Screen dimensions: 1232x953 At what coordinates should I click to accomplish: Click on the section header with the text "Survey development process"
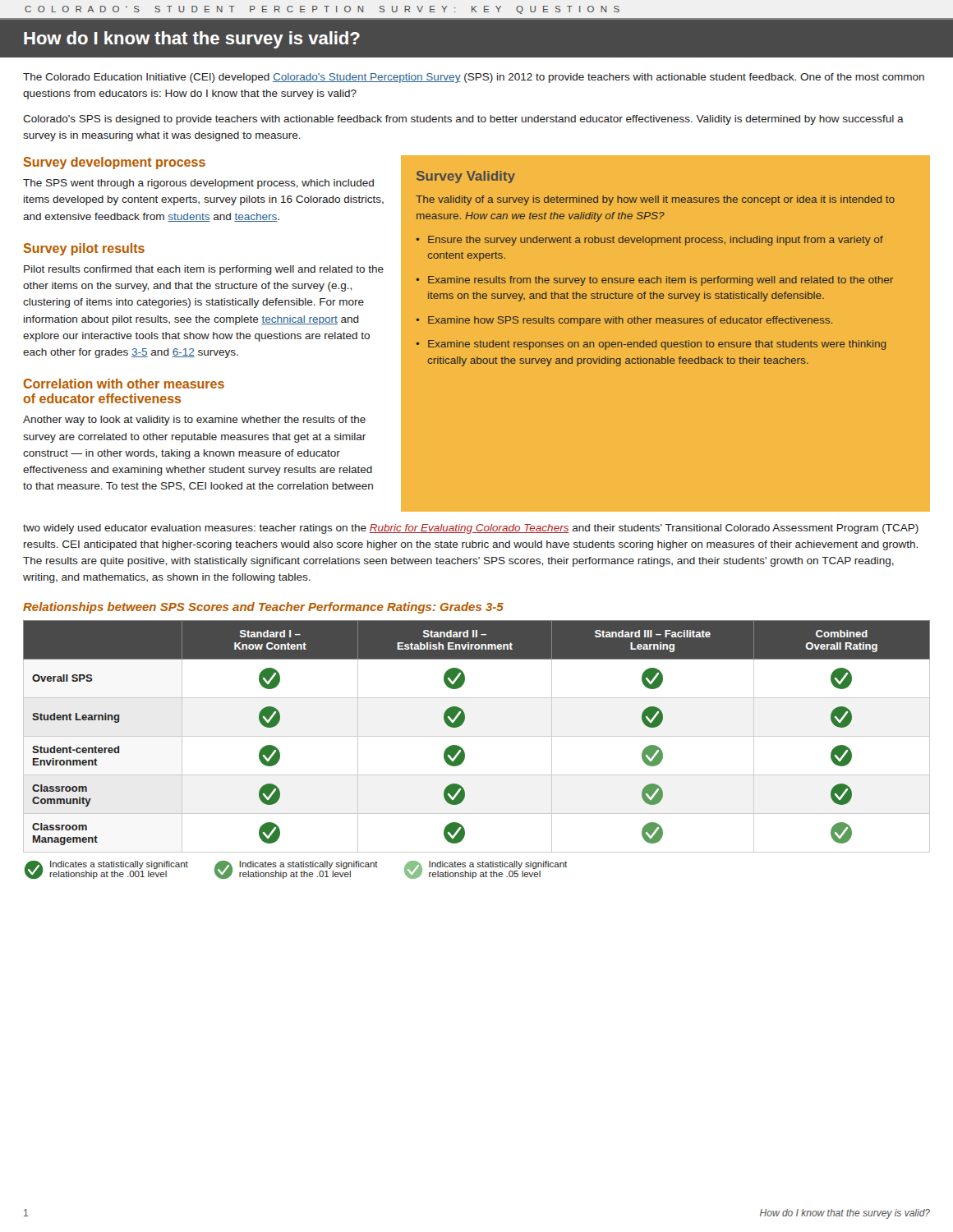point(114,162)
